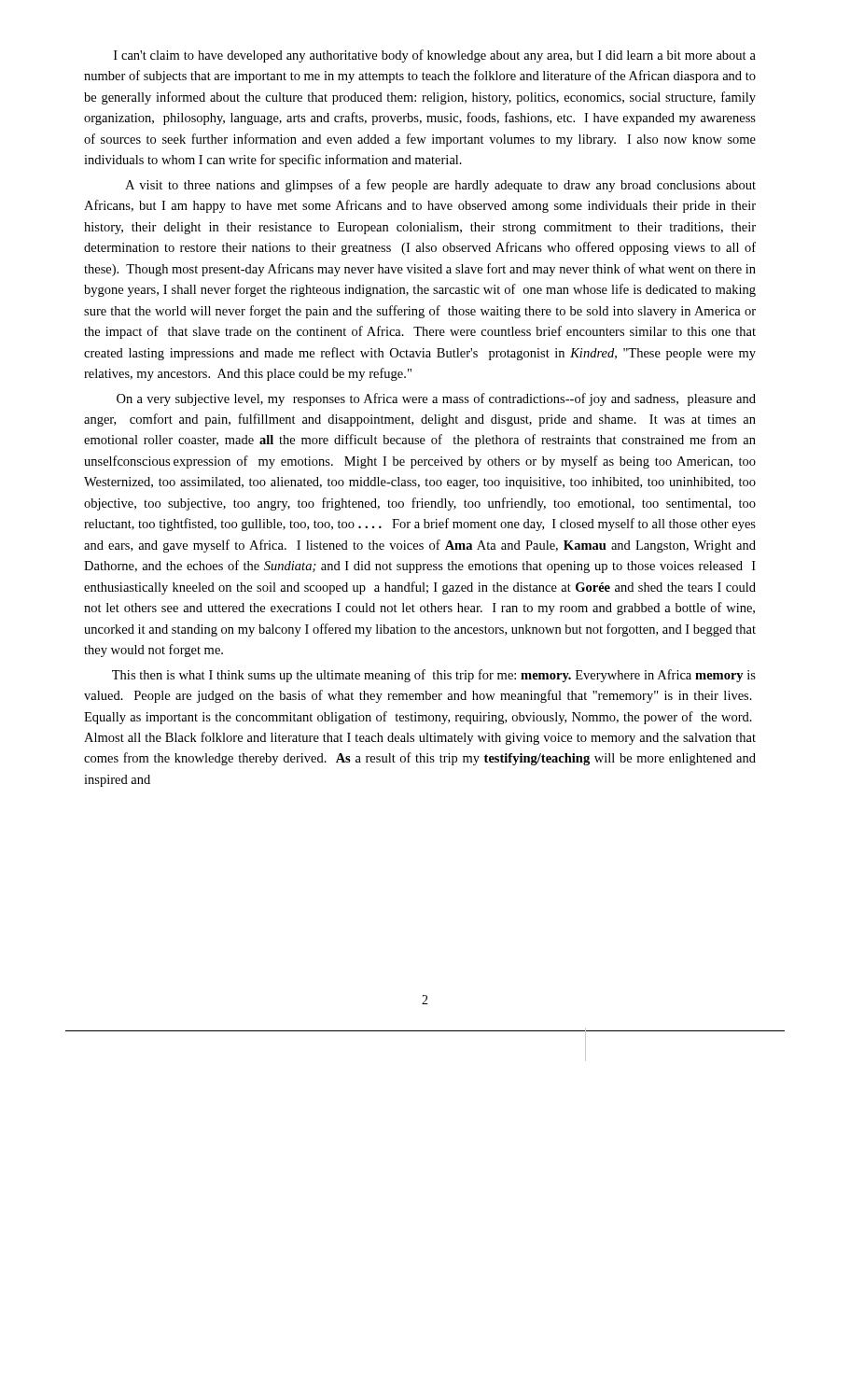Find the element starting "I can't claim to have developed"
Screen dimensions: 1400x850
(x=420, y=417)
